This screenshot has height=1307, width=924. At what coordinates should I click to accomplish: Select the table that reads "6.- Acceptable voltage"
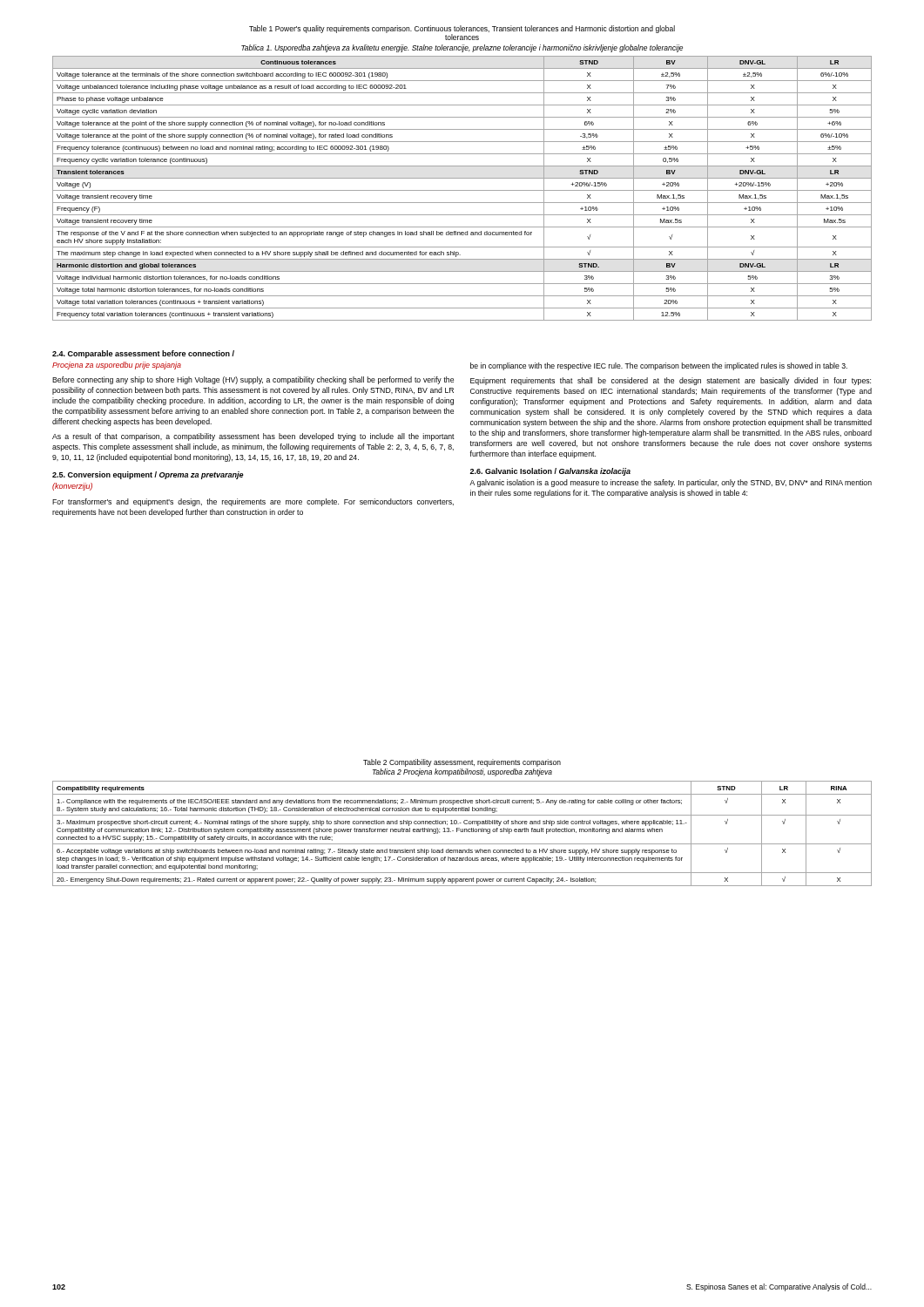(x=462, y=833)
